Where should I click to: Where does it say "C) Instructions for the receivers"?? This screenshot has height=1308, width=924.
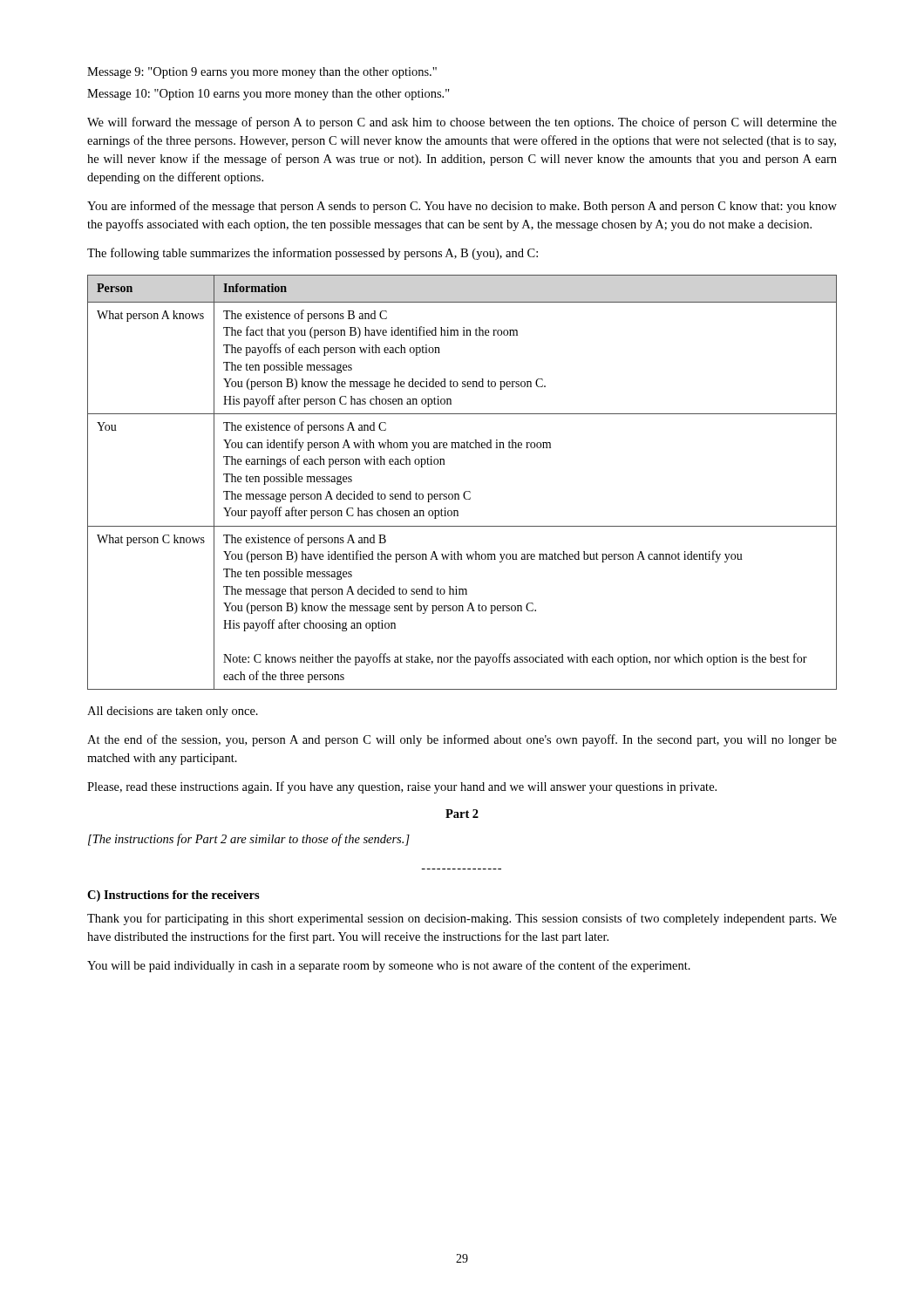click(x=173, y=895)
